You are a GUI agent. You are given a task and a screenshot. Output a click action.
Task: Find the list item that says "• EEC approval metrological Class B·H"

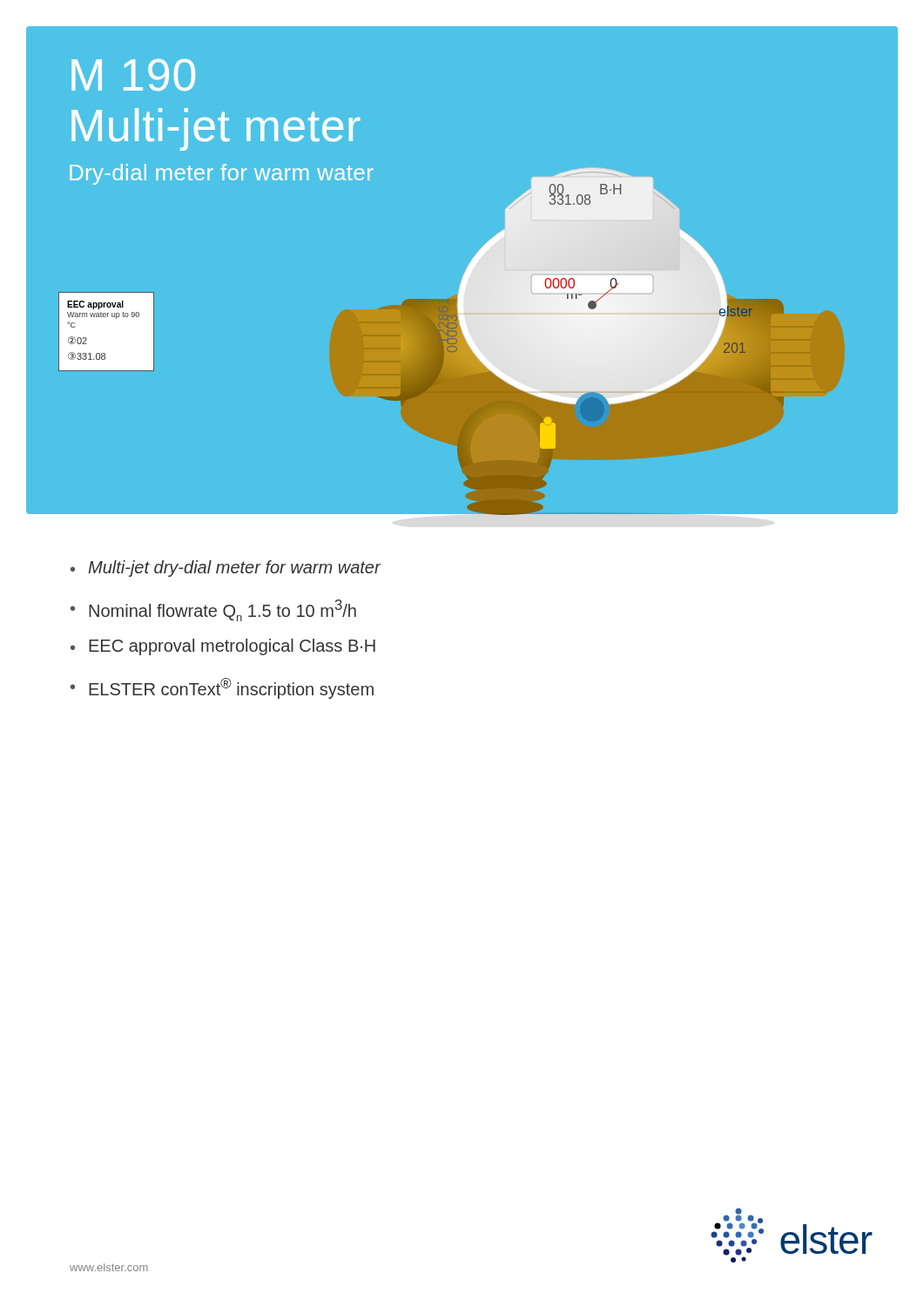223,647
